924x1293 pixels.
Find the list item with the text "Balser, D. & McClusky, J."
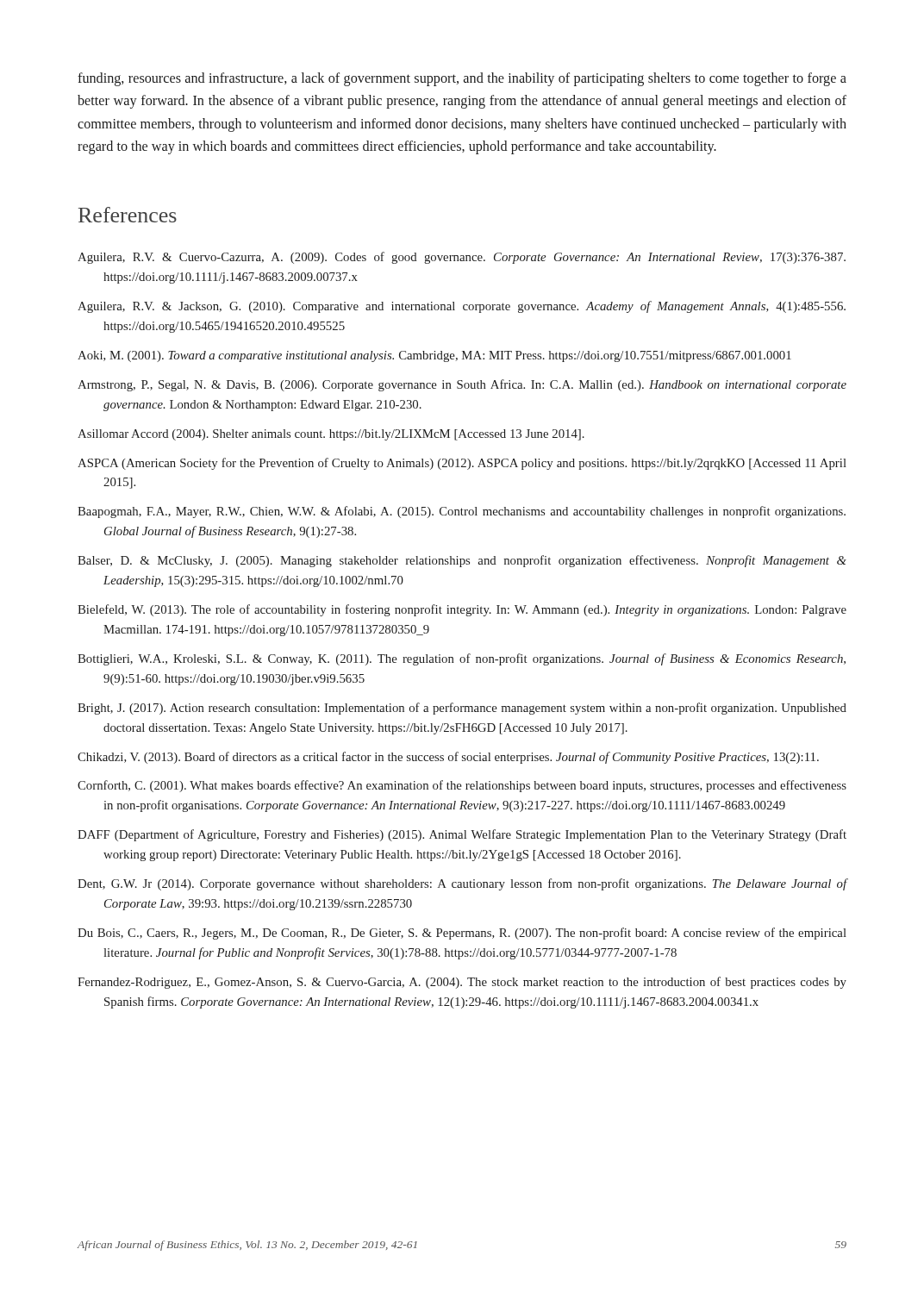462,570
